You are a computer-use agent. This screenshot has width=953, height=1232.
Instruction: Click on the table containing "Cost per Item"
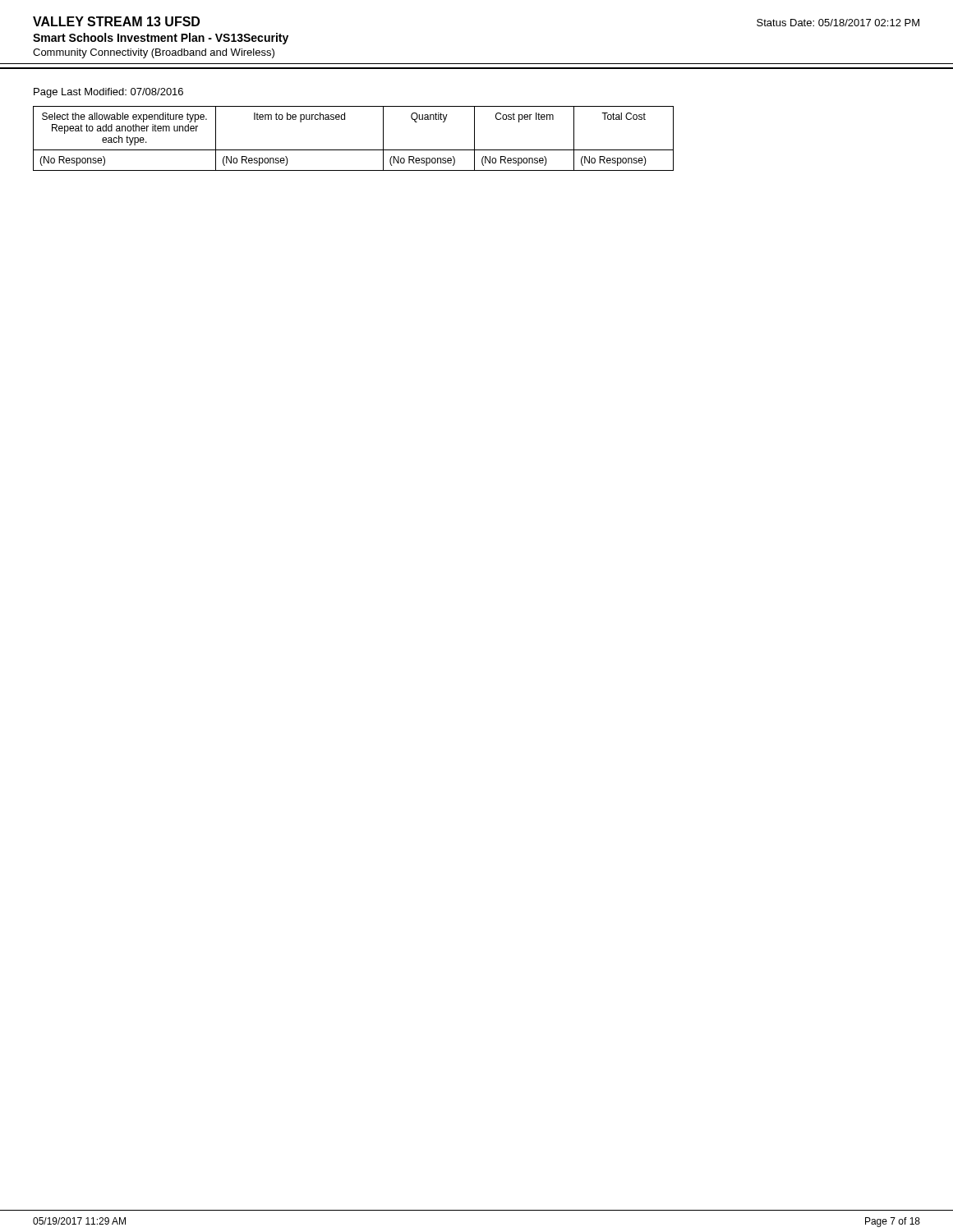tap(476, 138)
